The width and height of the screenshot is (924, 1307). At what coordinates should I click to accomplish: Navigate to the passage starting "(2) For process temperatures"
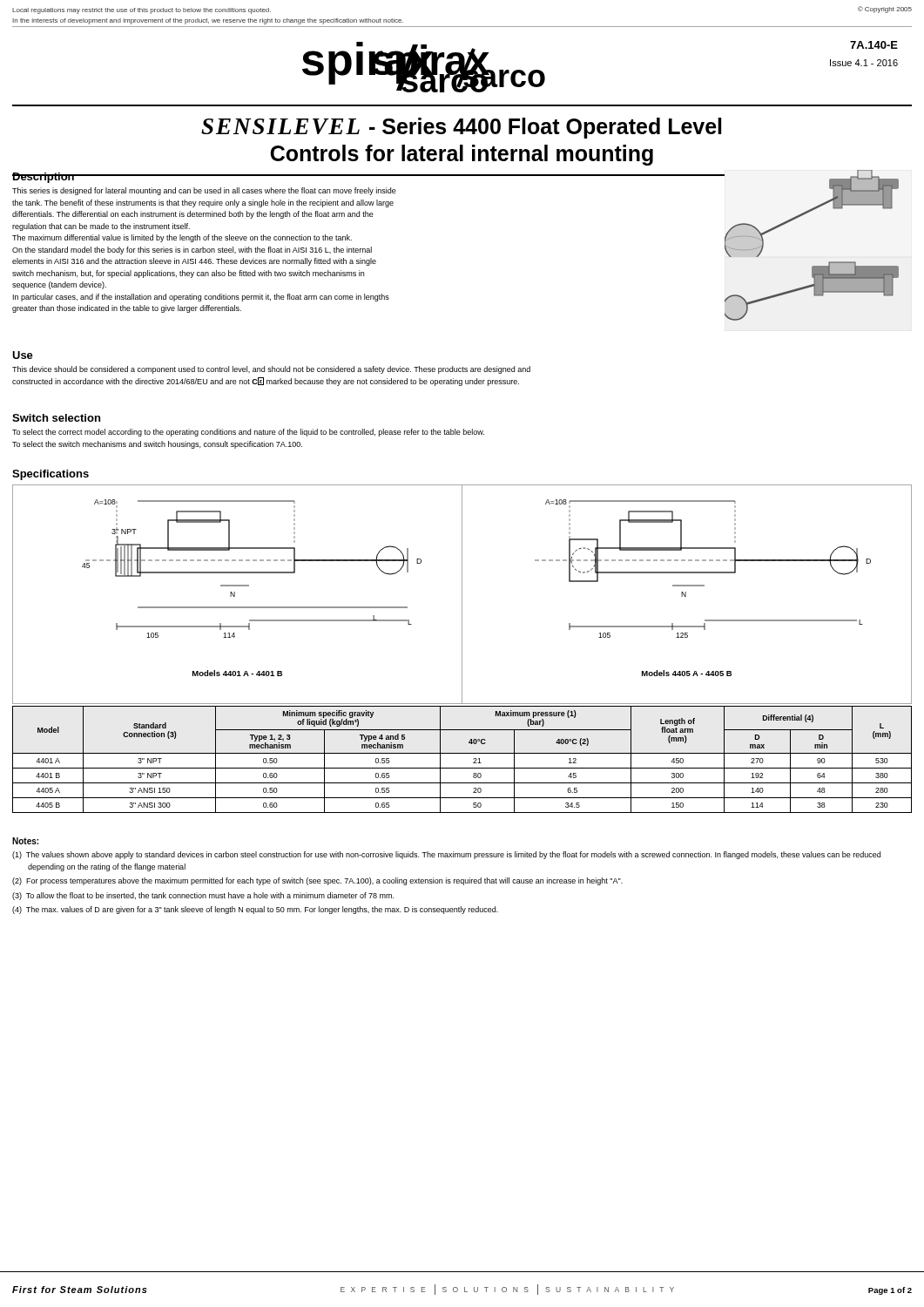pyautogui.click(x=318, y=881)
